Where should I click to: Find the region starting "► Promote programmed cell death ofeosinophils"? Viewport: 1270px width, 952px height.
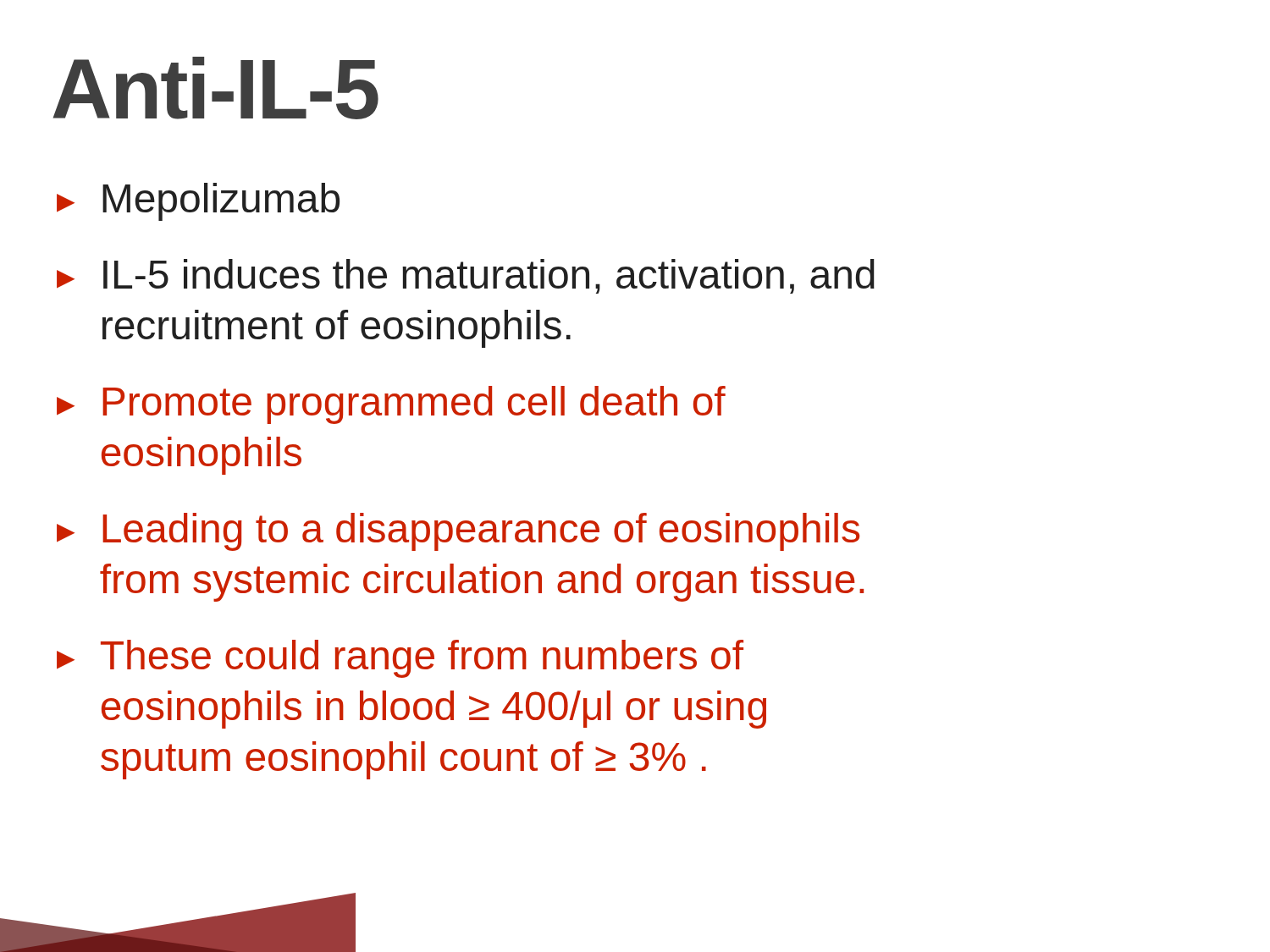coord(388,427)
